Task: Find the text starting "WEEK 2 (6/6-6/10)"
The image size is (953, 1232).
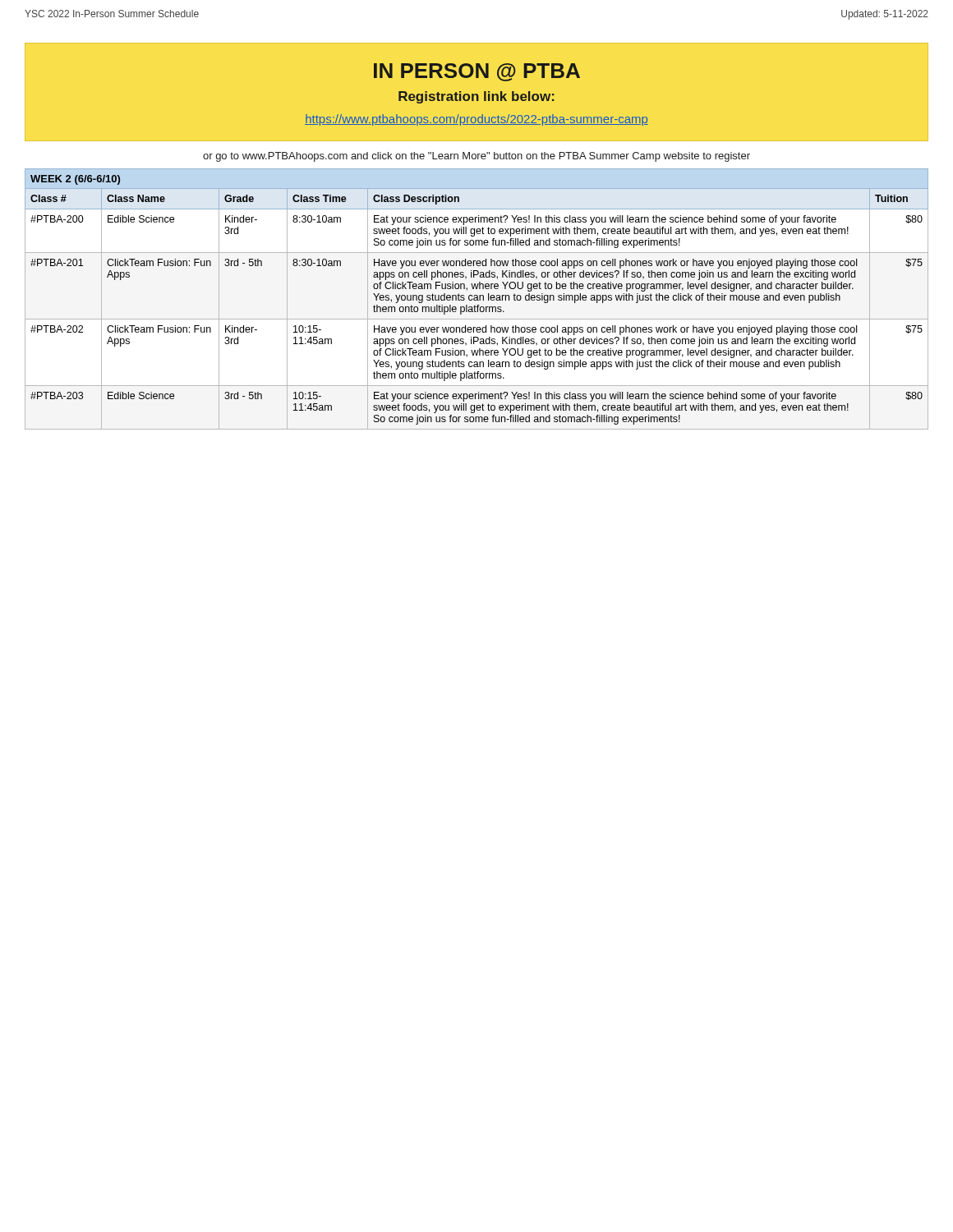Action: coord(76,179)
